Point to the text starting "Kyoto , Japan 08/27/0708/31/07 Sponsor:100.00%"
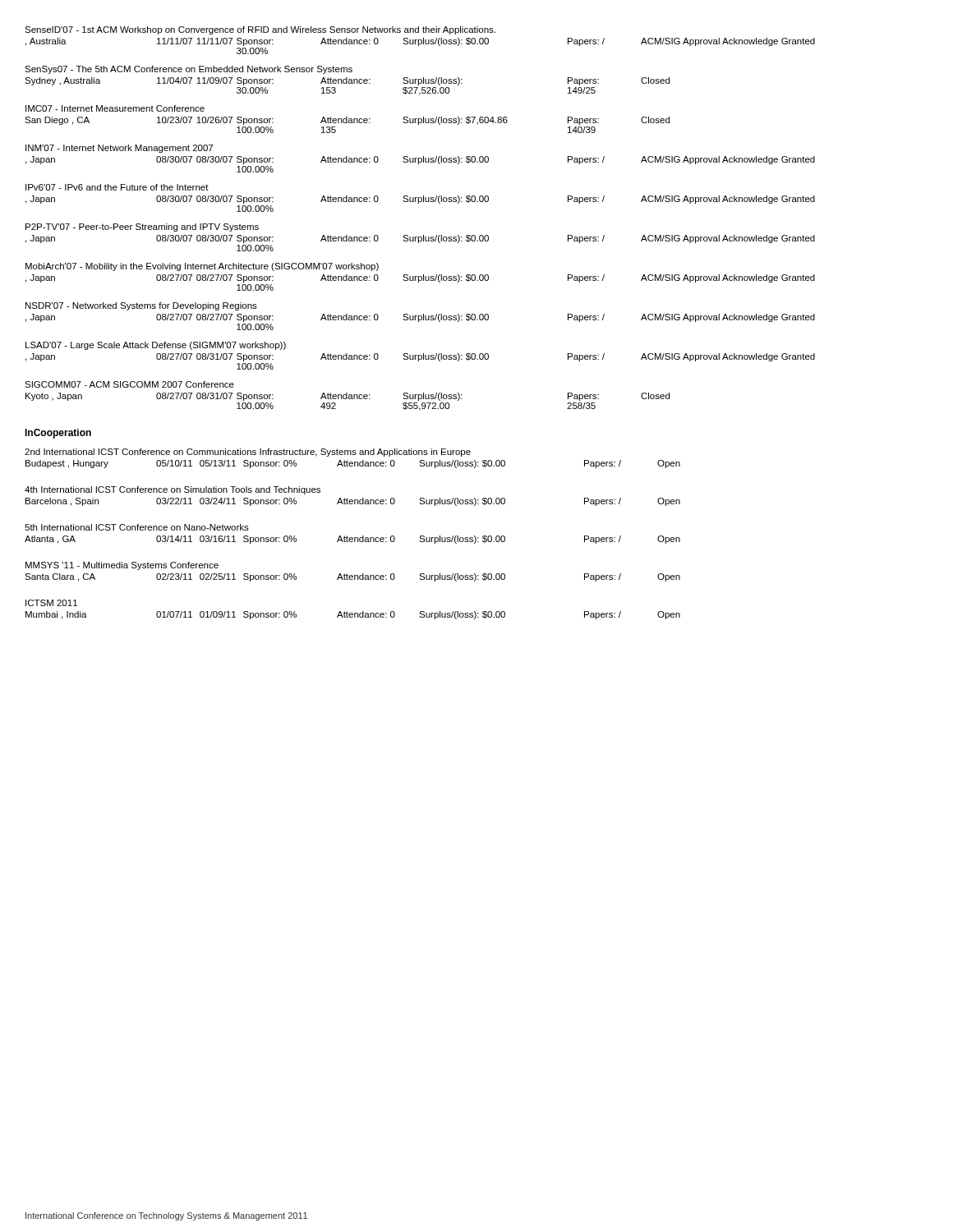 pos(348,397)
